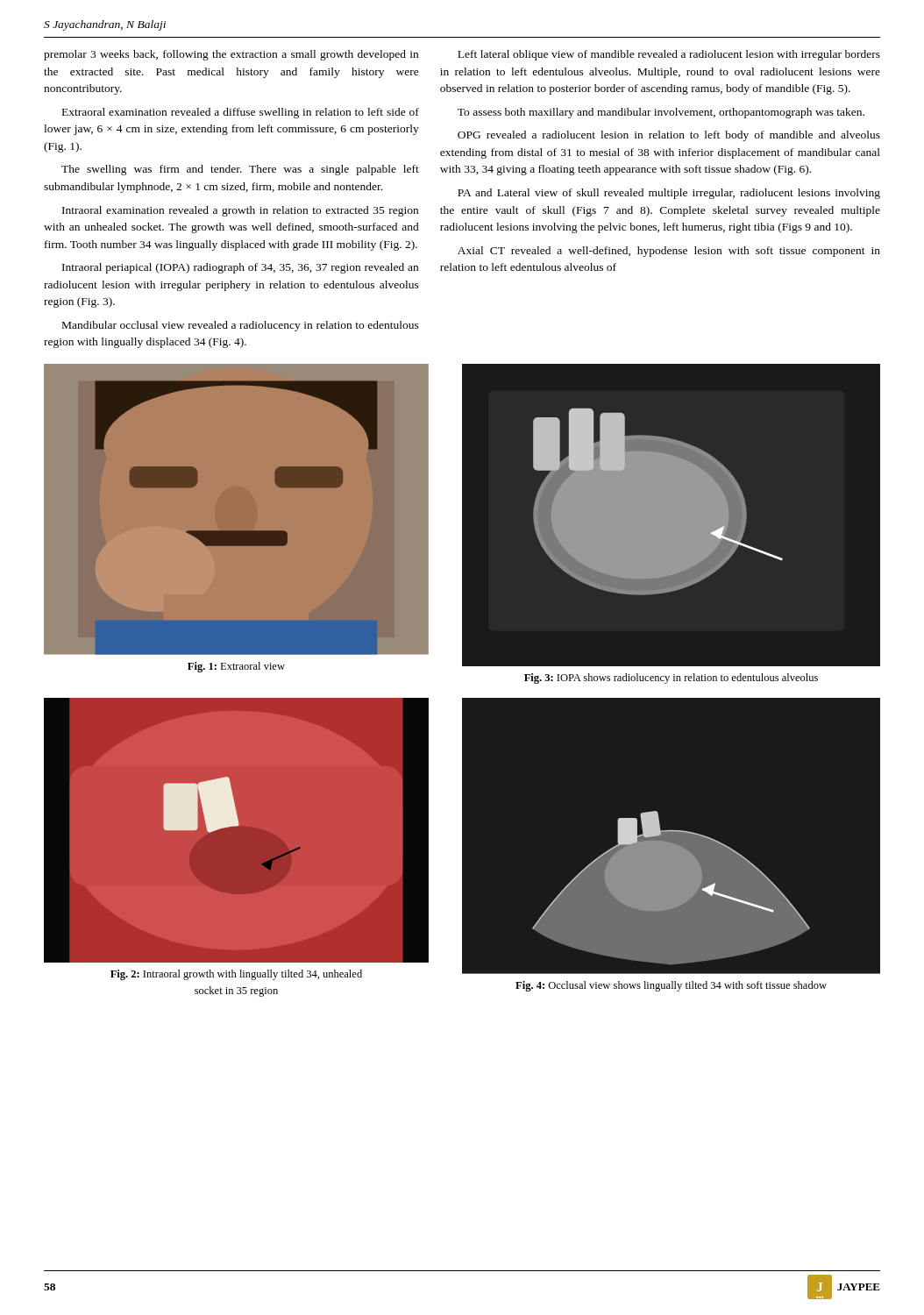924x1315 pixels.
Task: Find the caption that reads "Fig. 4: Occlusal view shows"
Action: coord(671,985)
